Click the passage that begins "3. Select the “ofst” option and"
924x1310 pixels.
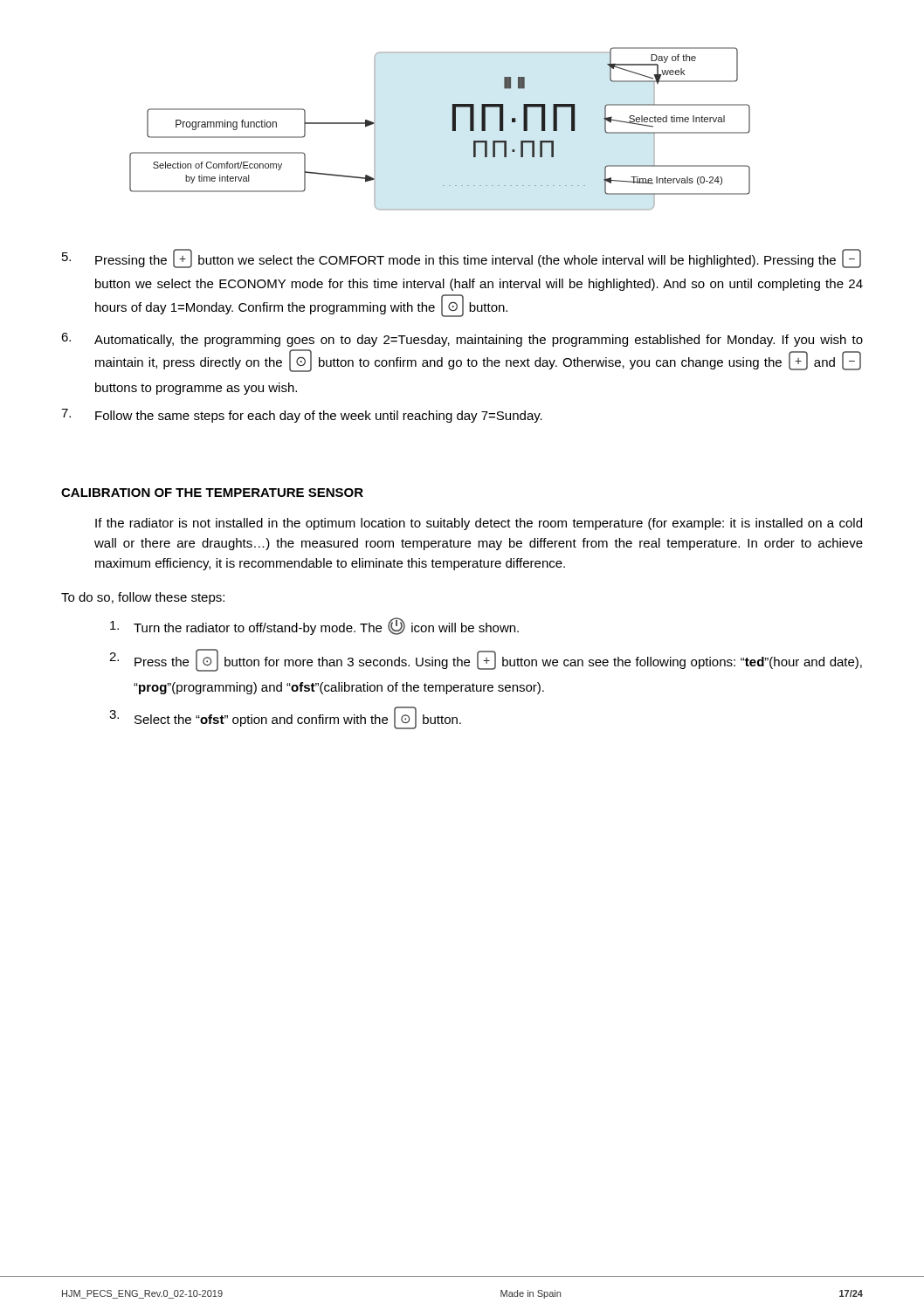tap(285, 718)
